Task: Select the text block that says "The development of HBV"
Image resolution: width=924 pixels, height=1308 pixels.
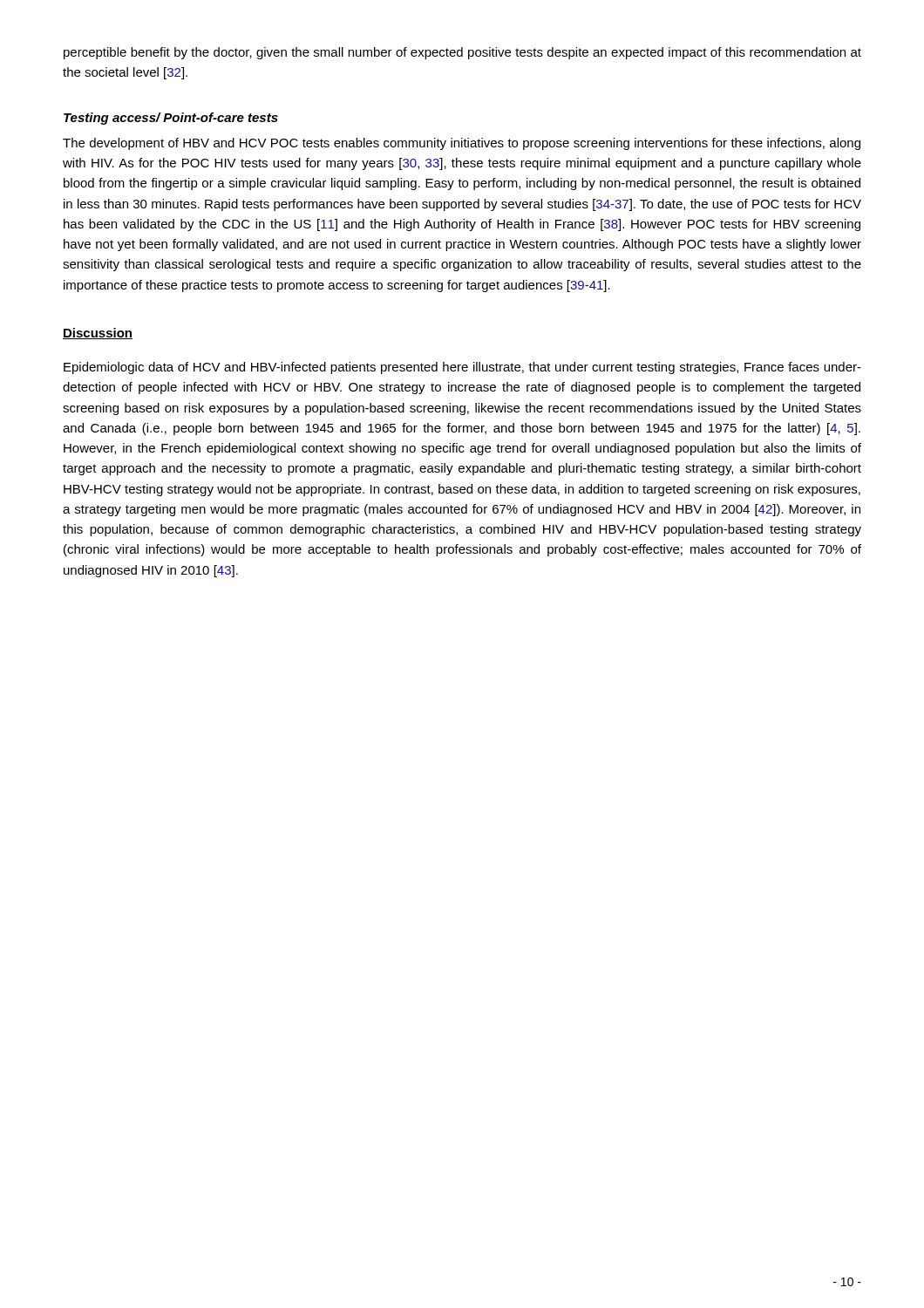Action: pos(462,213)
